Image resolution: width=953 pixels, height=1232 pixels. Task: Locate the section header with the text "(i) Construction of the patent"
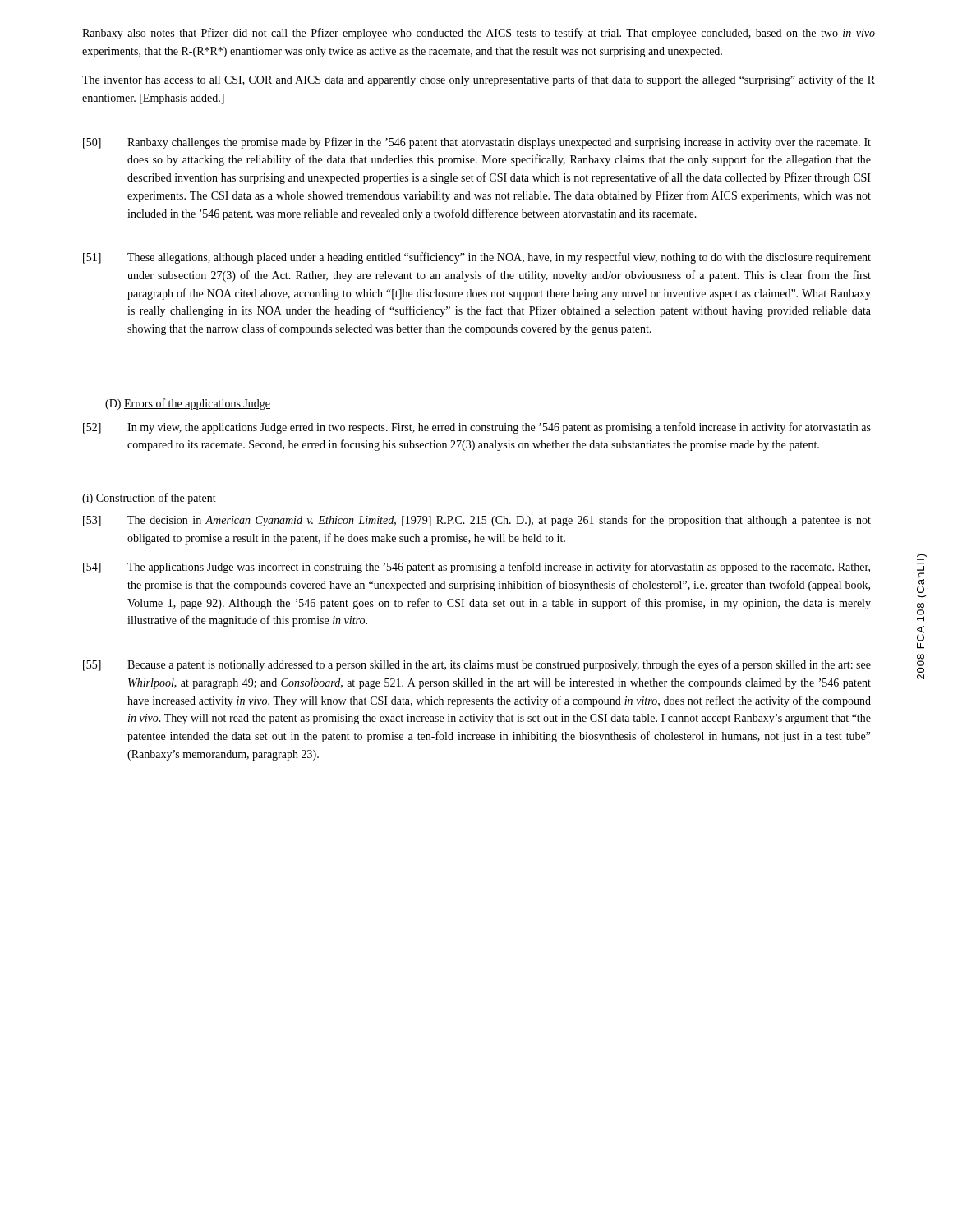pyautogui.click(x=149, y=498)
